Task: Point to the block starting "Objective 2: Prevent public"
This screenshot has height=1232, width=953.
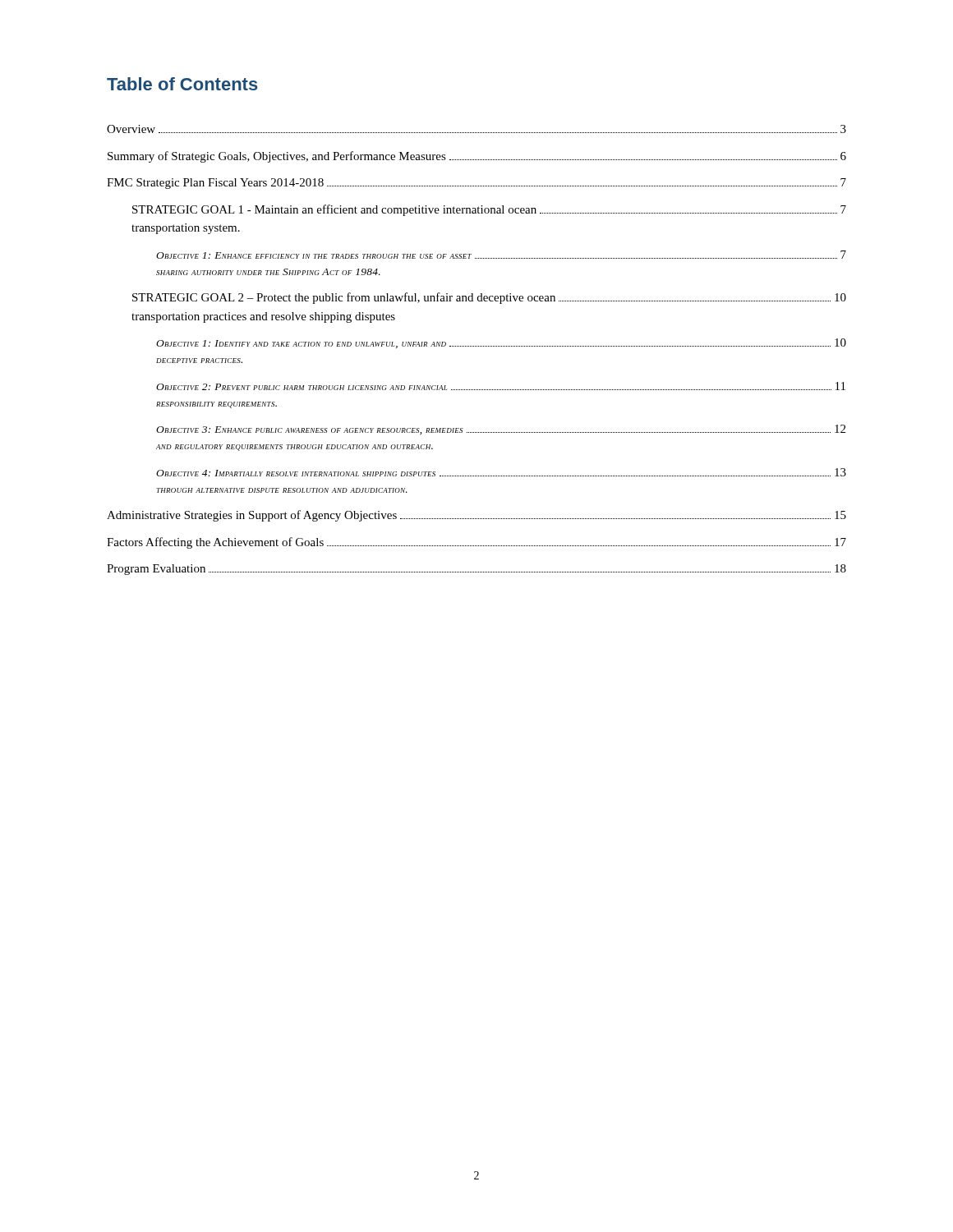Action: point(501,394)
